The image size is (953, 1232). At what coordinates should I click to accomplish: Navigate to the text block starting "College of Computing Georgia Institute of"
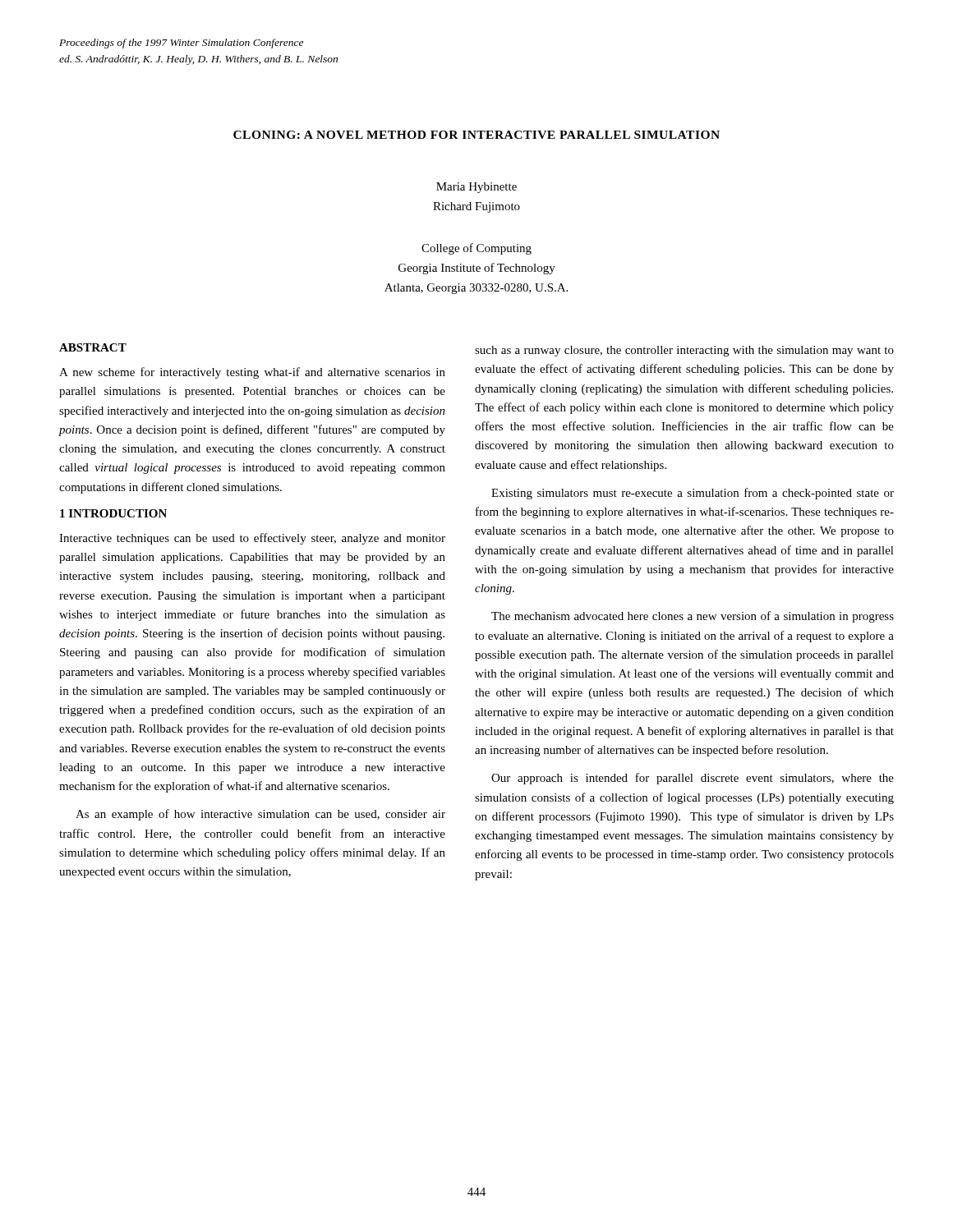click(x=476, y=268)
